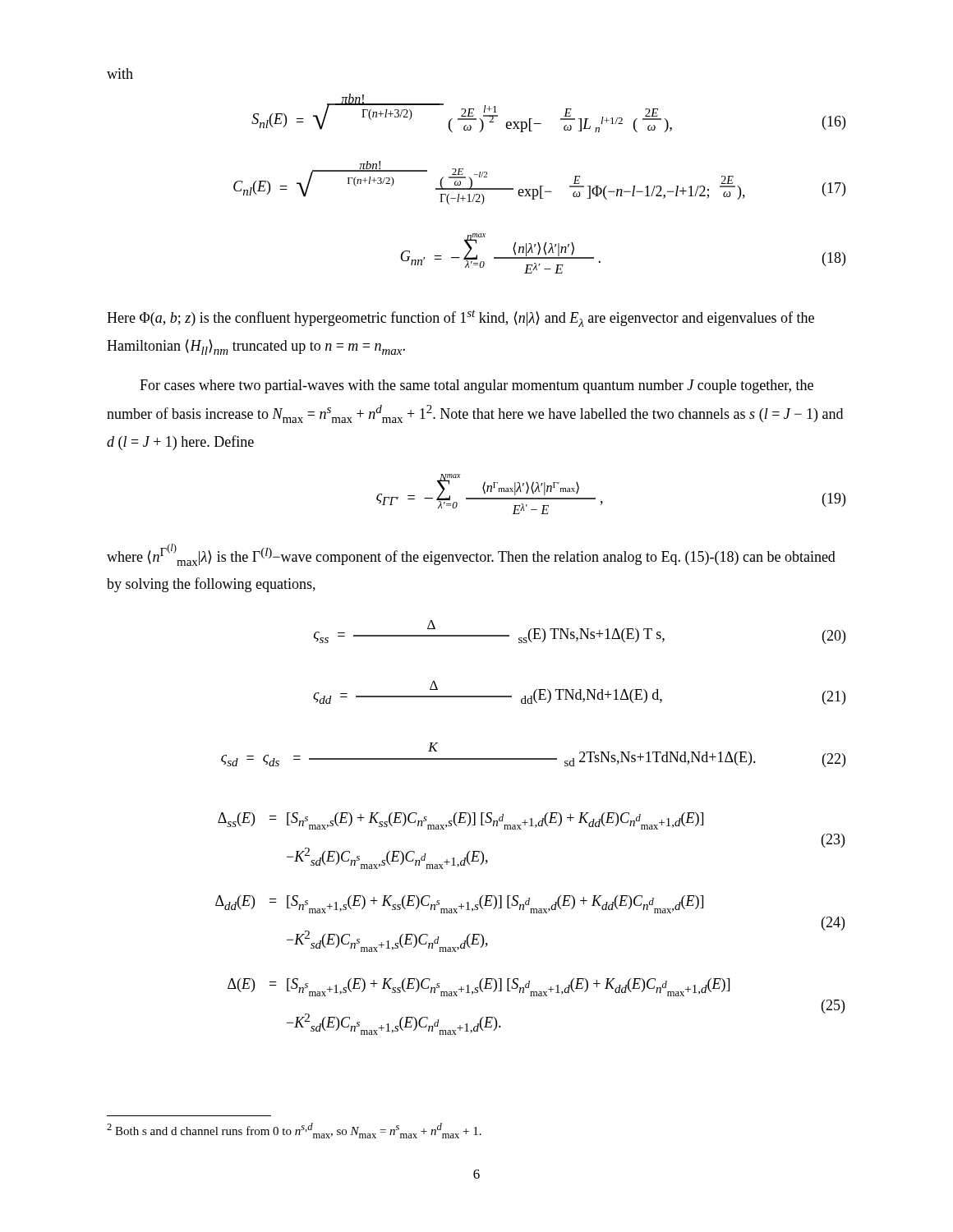
Task: Click on the region starting "where ⟨nΓ(l)max|λ⟩ is the Γ(l)−wave"
Action: tap(471, 567)
